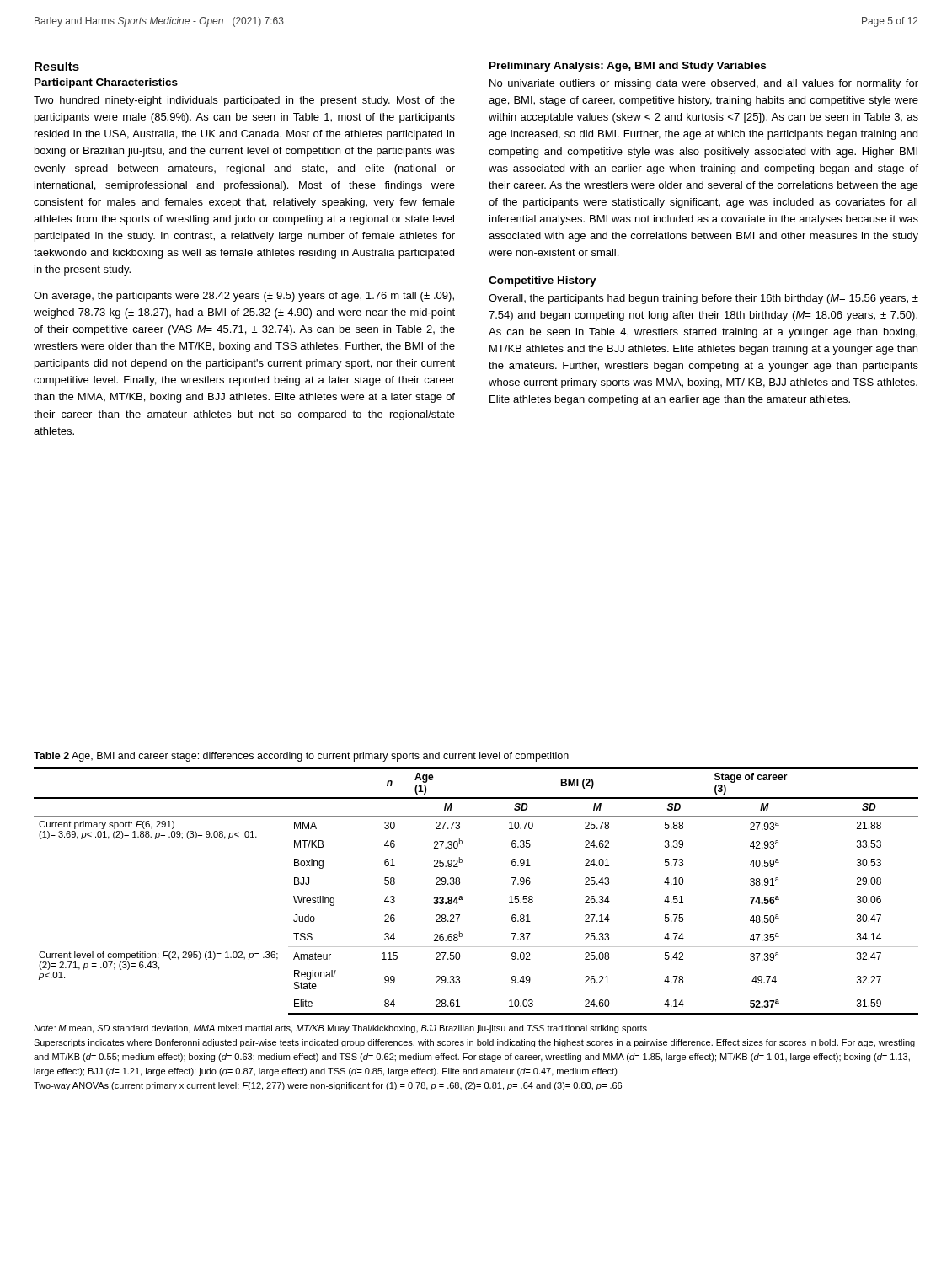
Task: Locate the block of text that opens with "Overall, the participants"
Action: click(703, 348)
